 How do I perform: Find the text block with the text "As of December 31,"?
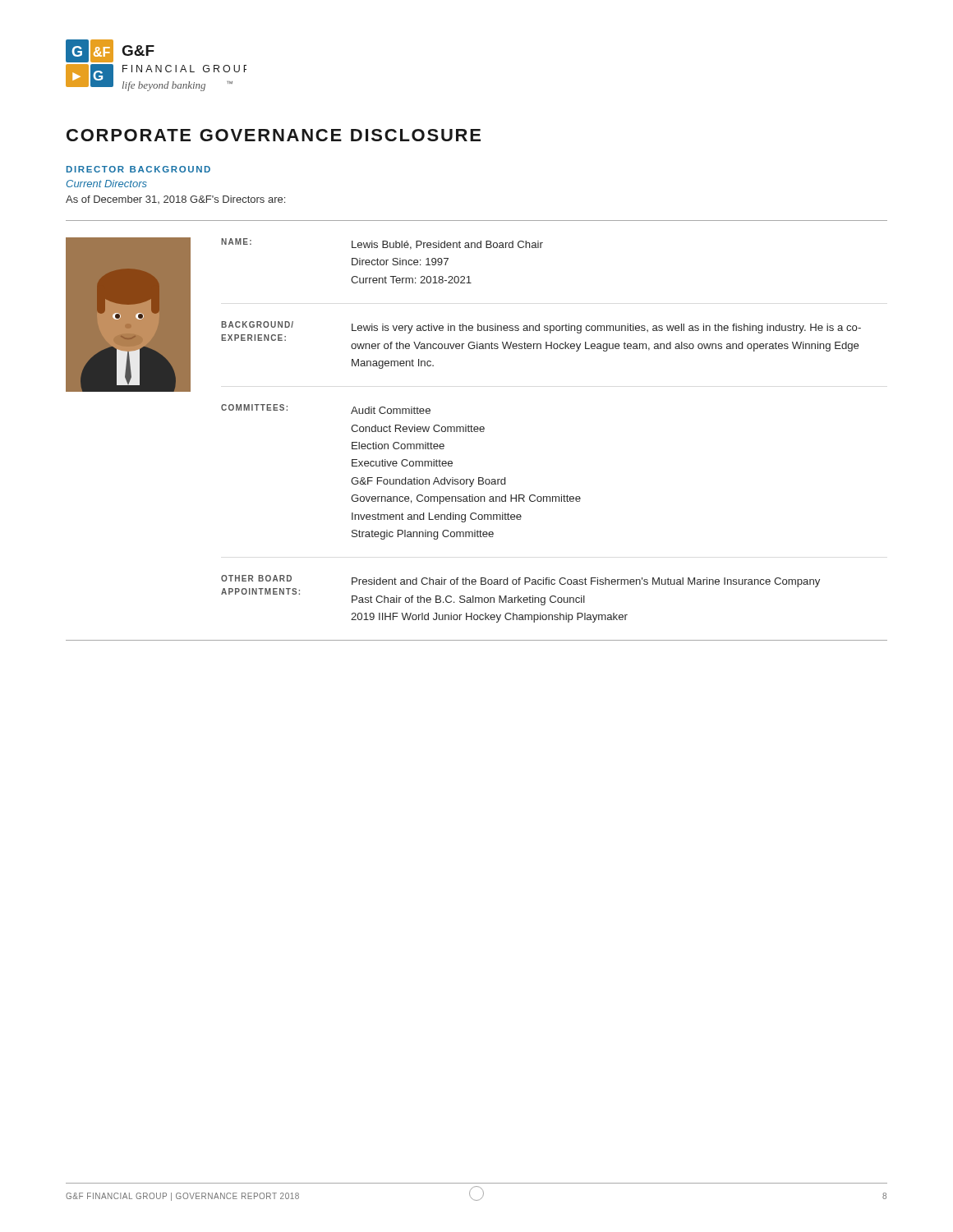coord(176,199)
